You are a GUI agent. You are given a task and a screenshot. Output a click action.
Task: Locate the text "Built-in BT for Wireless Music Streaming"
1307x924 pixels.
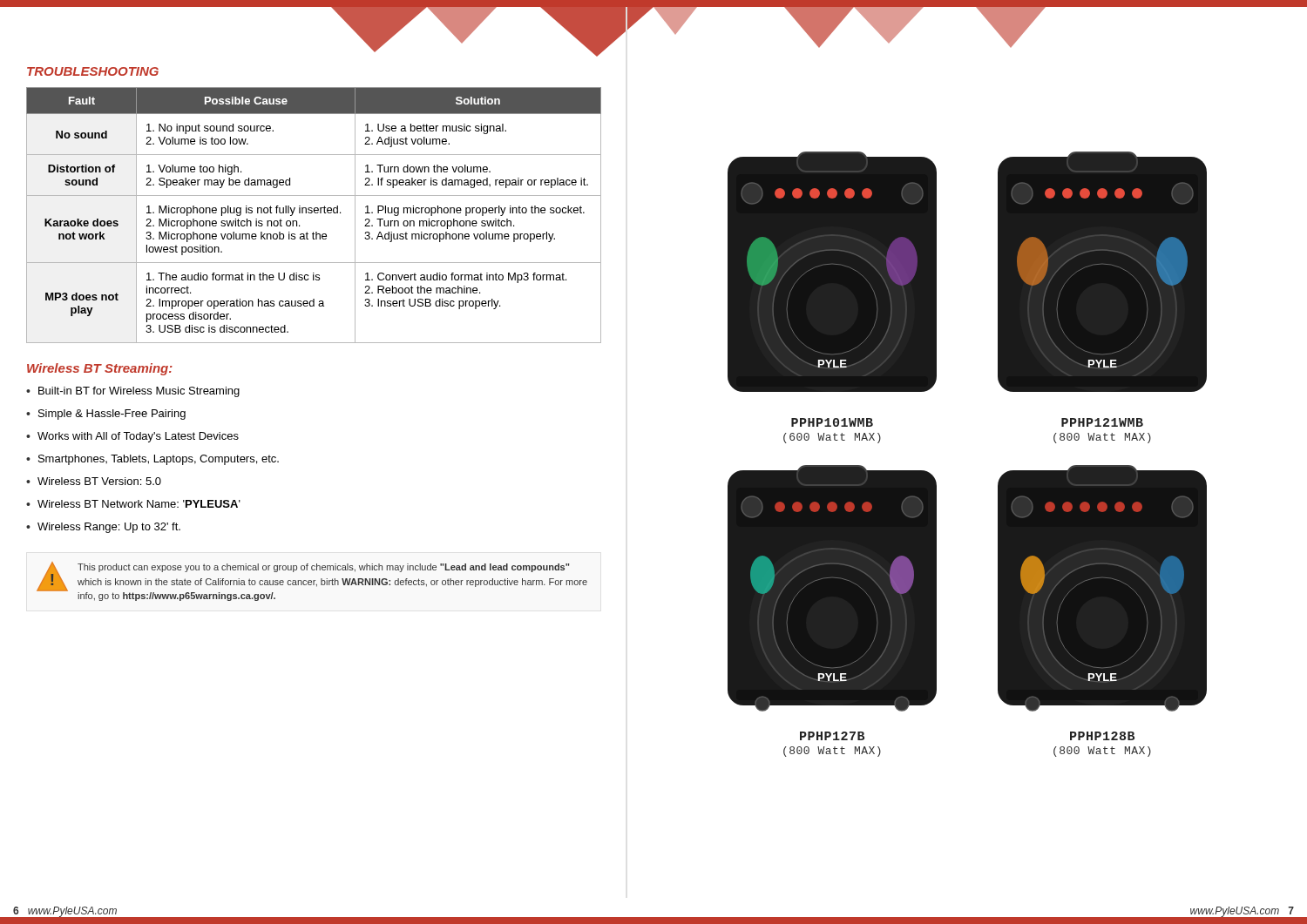pos(139,391)
